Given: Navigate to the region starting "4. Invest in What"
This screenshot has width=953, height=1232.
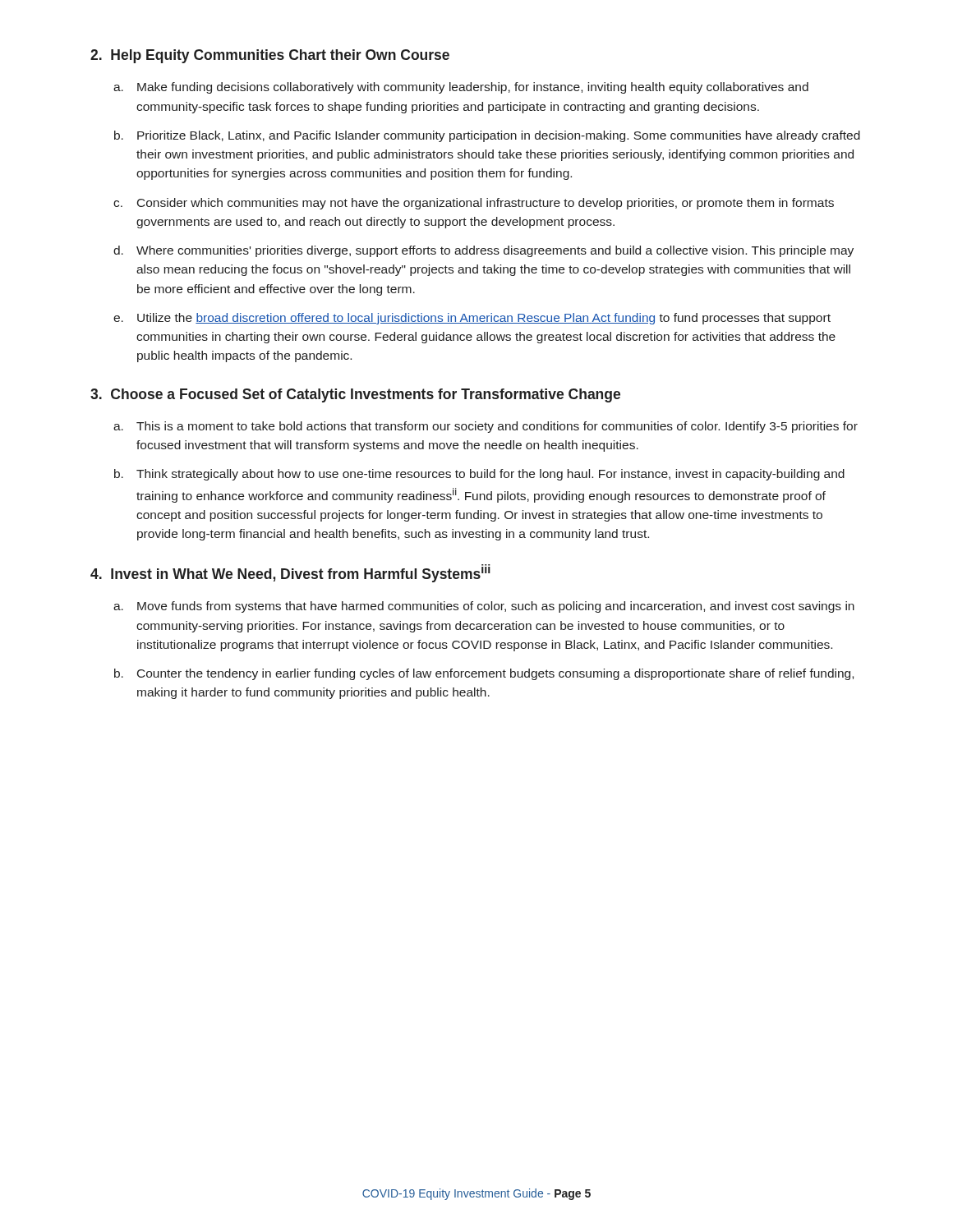Looking at the screenshot, I should (291, 573).
